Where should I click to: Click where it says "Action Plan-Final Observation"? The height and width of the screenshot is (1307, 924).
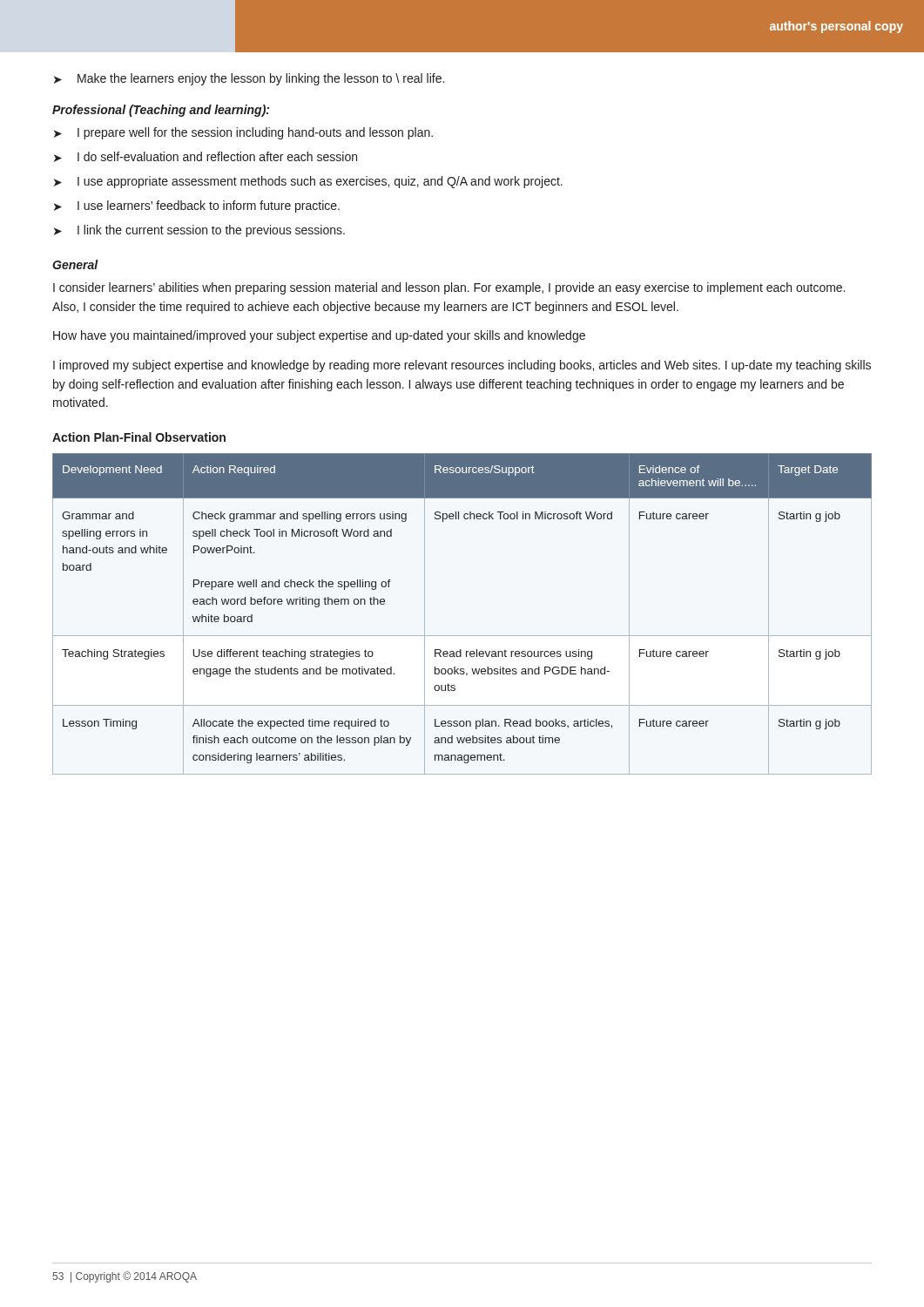(139, 438)
